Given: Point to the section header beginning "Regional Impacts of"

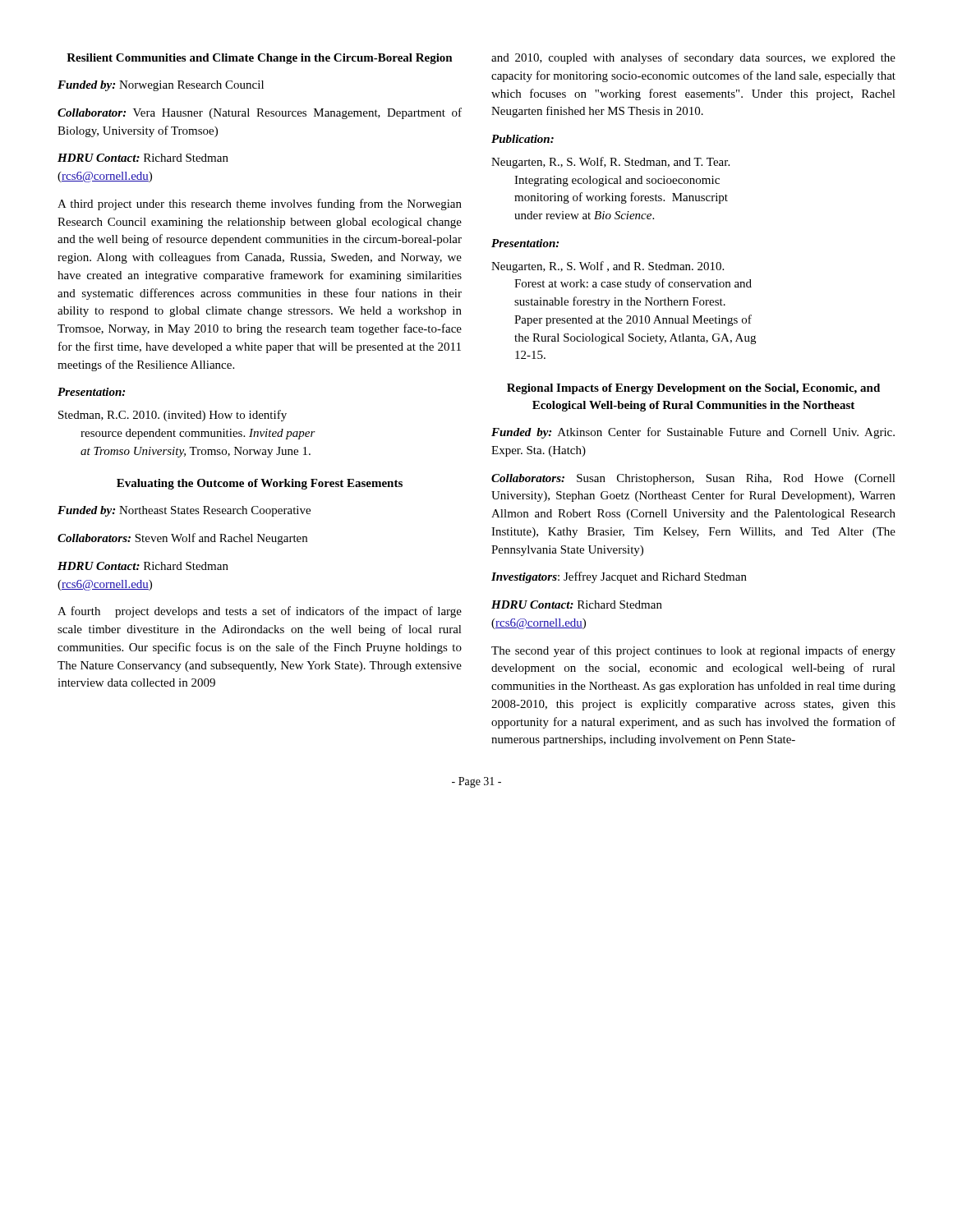Looking at the screenshot, I should pos(693,396).
